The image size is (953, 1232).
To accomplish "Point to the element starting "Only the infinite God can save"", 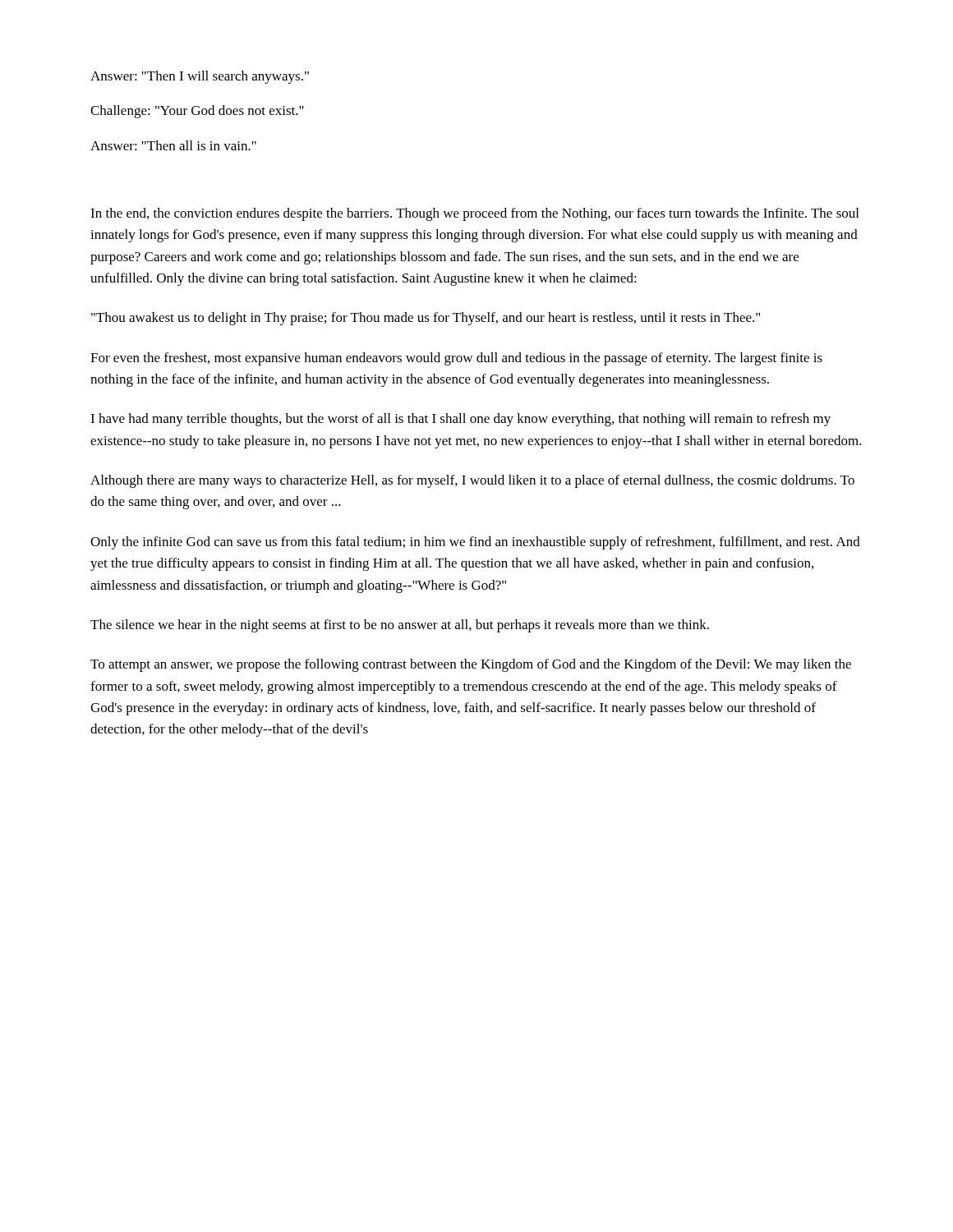I will (x=475, y=563).
